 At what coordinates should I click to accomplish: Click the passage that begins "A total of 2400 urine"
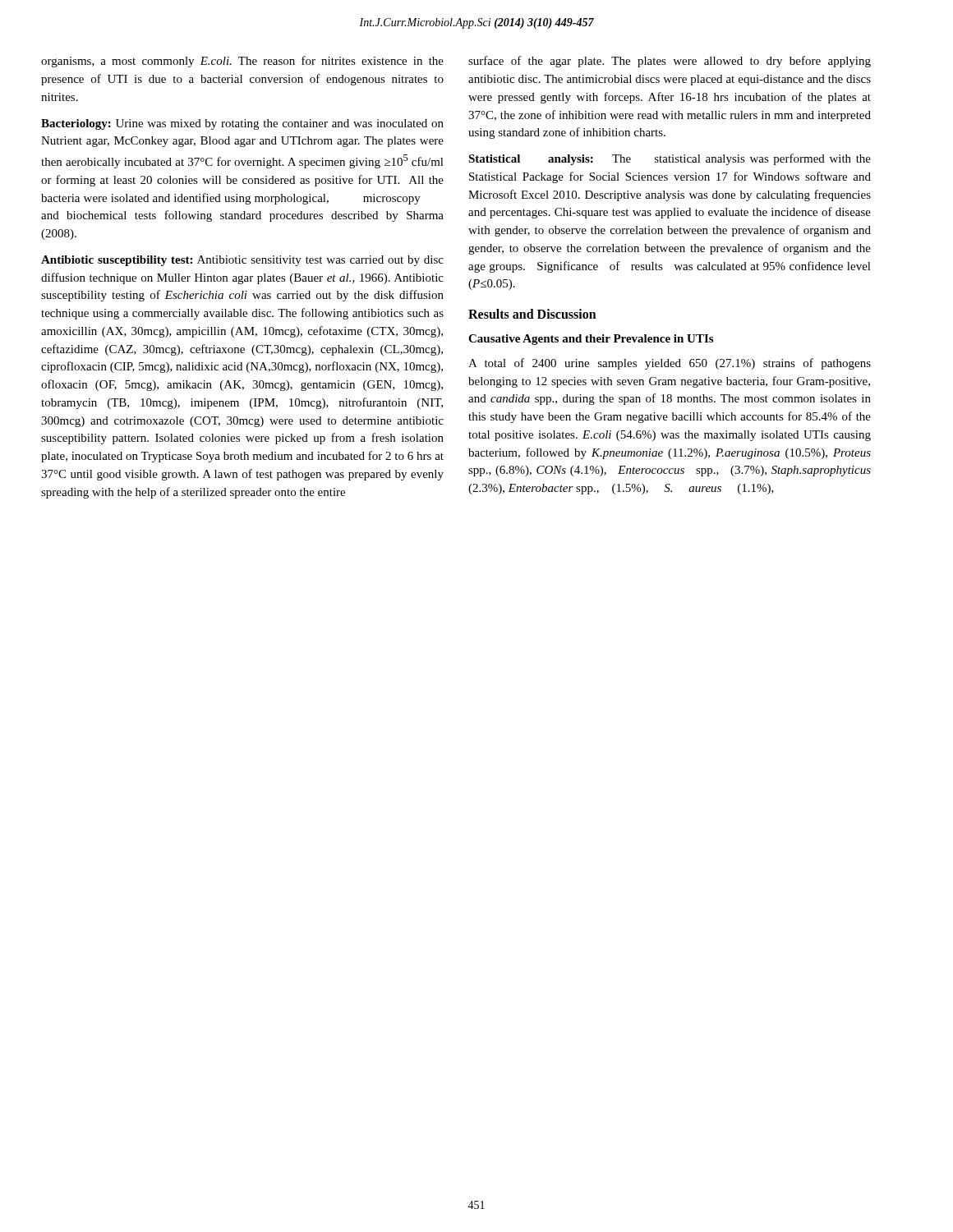coord(670,426)
